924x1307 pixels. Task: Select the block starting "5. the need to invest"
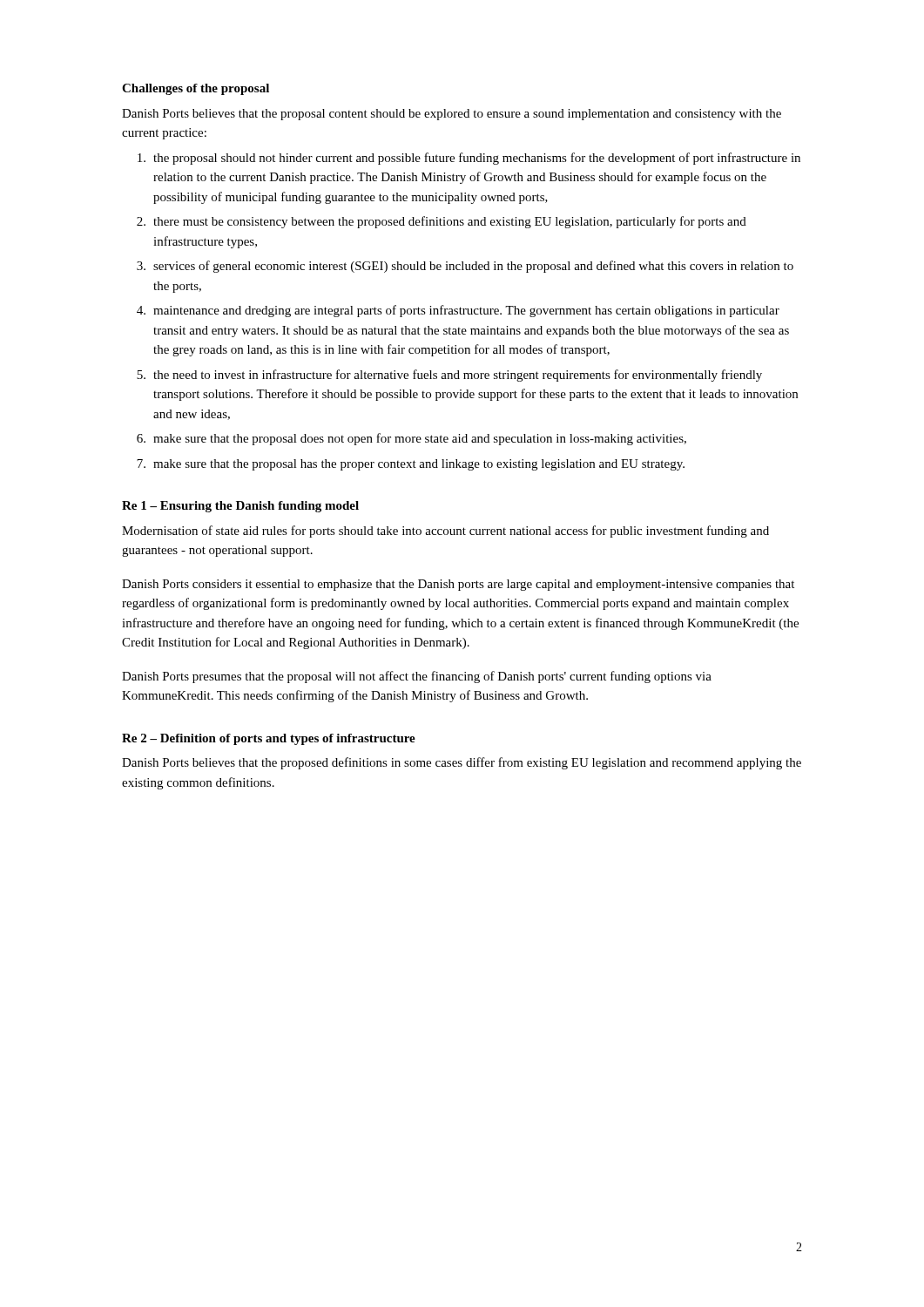(x=462, y=394)
